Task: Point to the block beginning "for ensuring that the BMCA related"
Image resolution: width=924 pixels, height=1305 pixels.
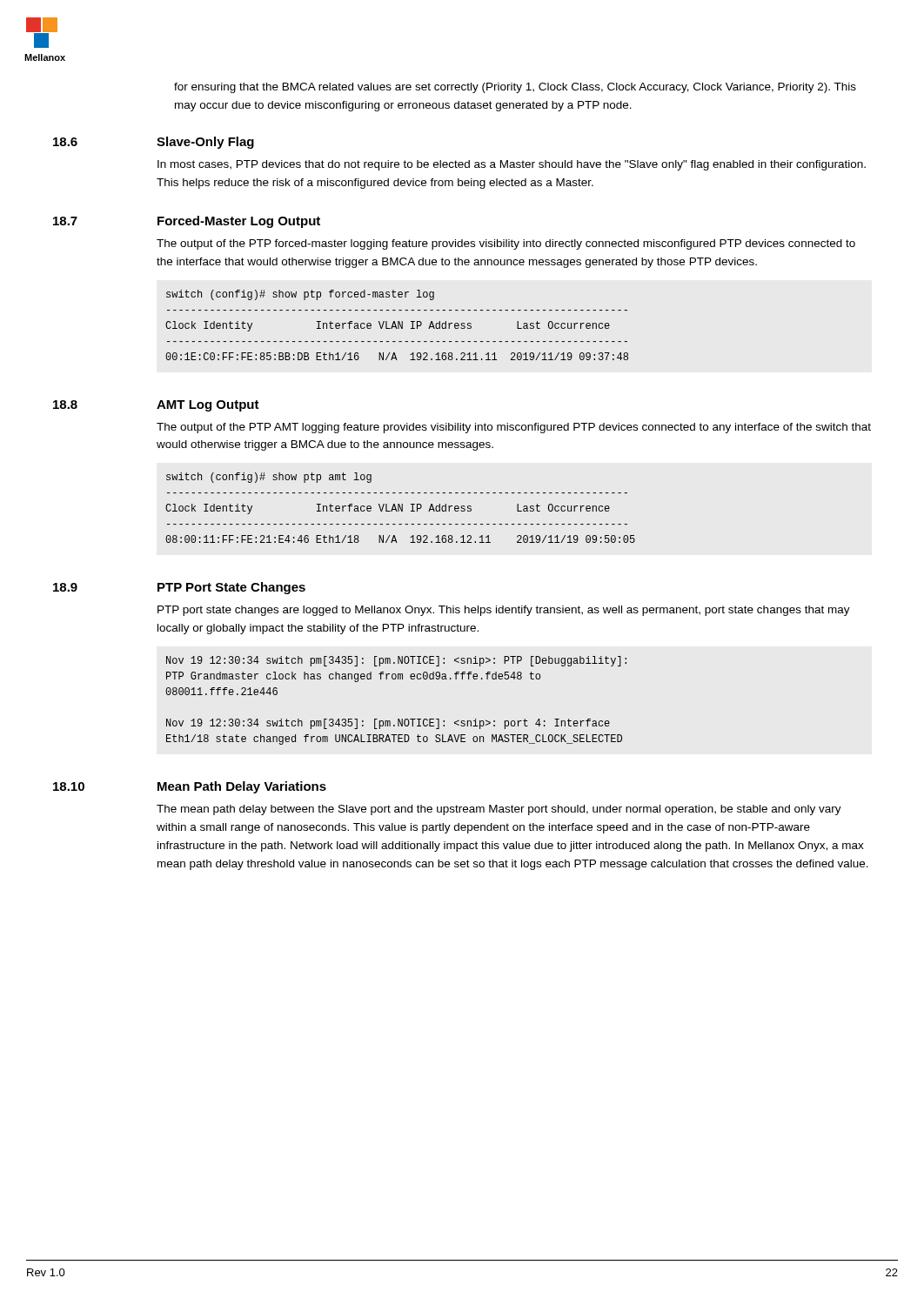Action: [x=515, y=96]
